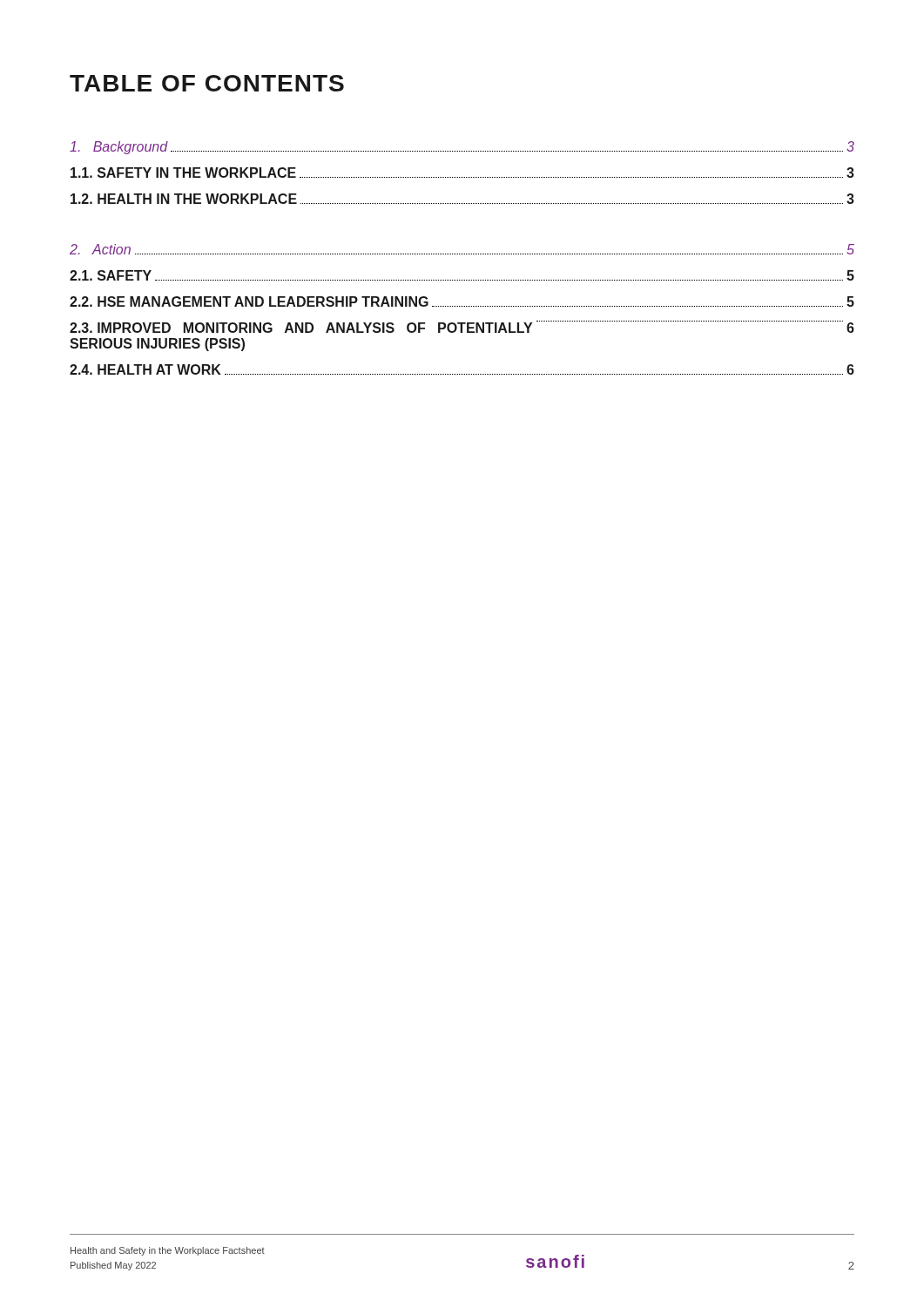This screenshot has width=924, height=1307.
Task: Find the block on this page that starts "2.2. HSE MANAGEMENT AND LEADERSHIP TRAINING"
Action: coord(462,302)
